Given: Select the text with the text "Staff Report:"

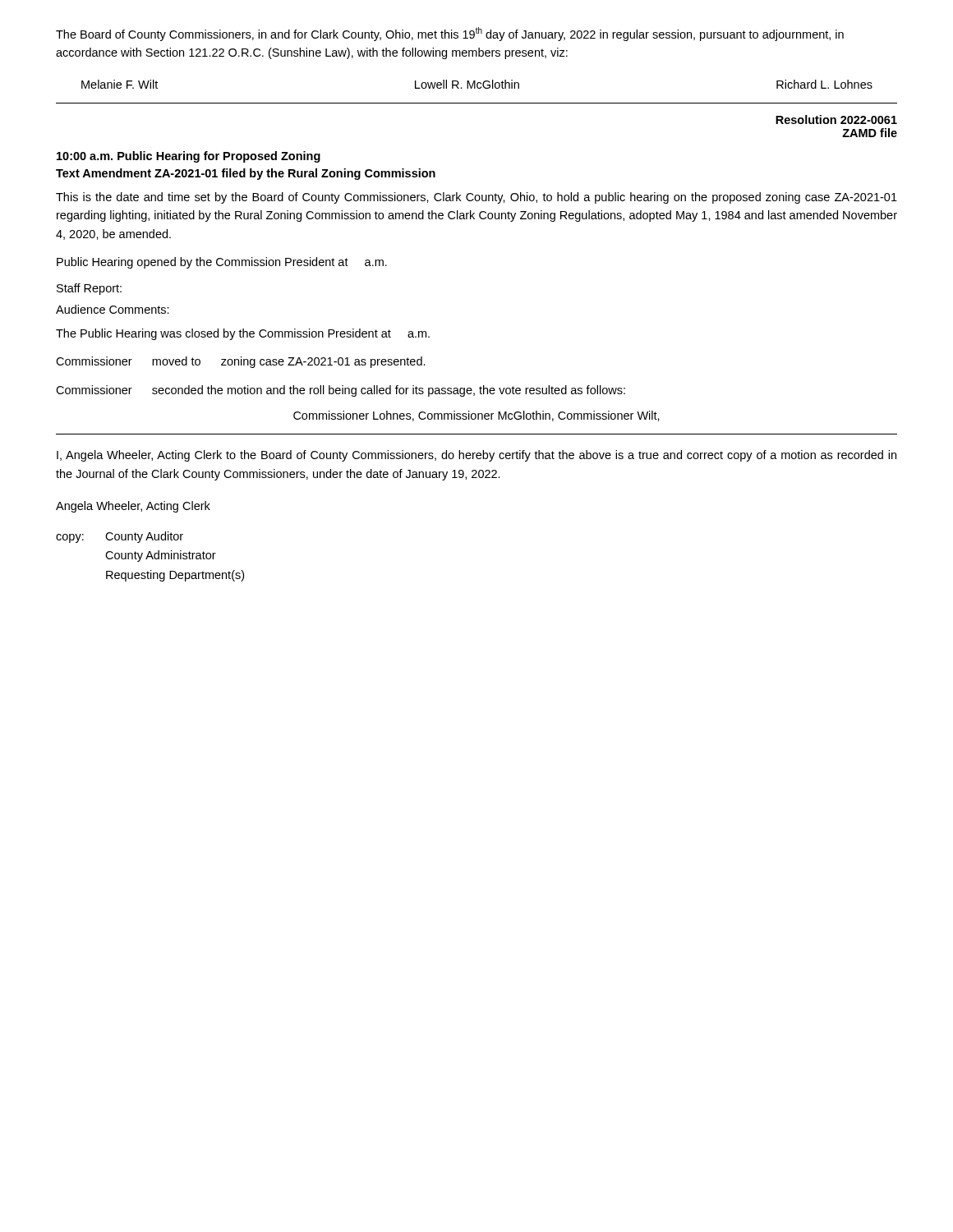Looking at the screenshot, I should pyautogui.click(x=89, y=288).
